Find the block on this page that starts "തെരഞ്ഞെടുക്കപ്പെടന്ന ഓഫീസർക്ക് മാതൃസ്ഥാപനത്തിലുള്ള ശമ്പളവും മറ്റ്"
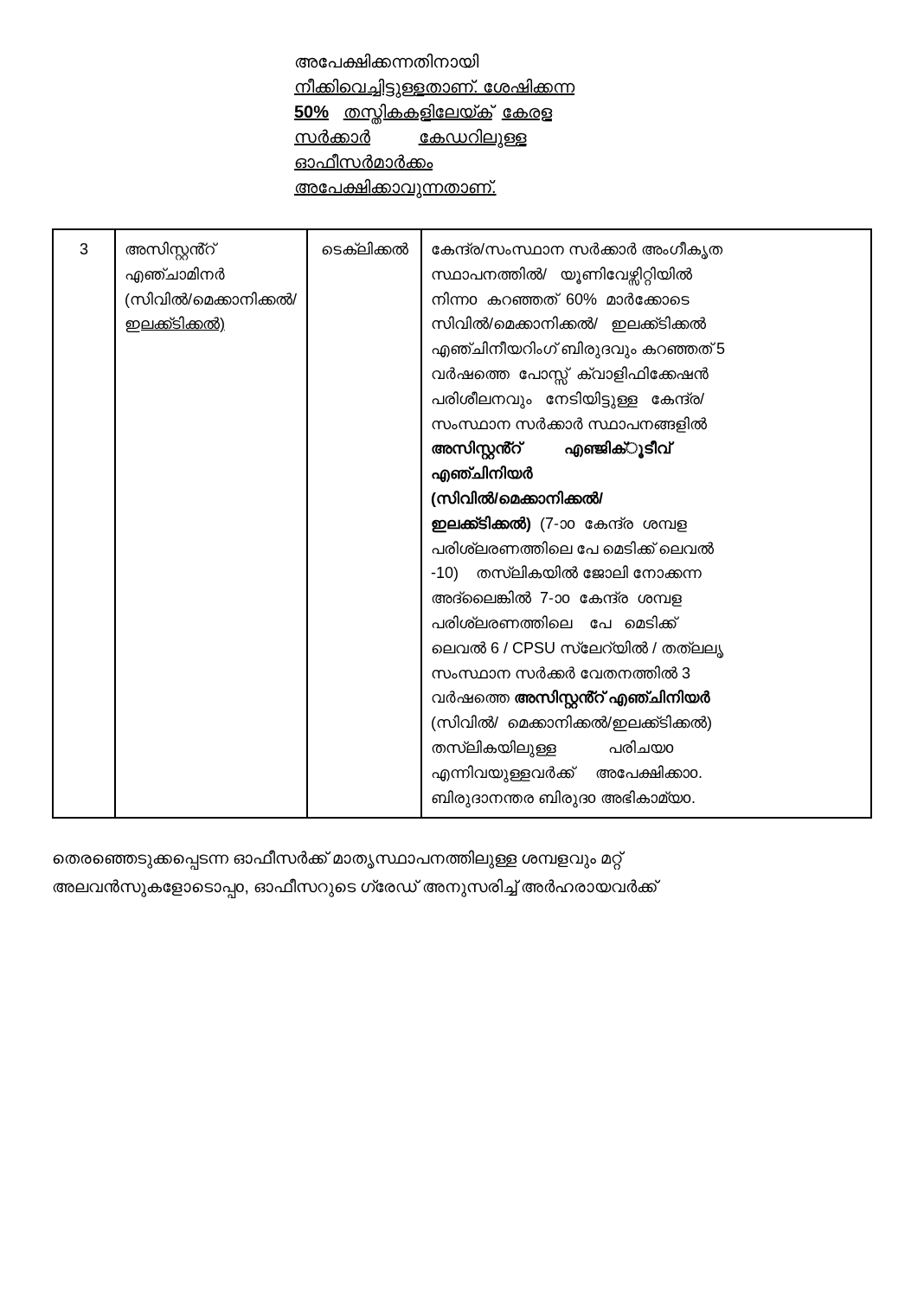 pyautogui.click(x=462, y=873)
